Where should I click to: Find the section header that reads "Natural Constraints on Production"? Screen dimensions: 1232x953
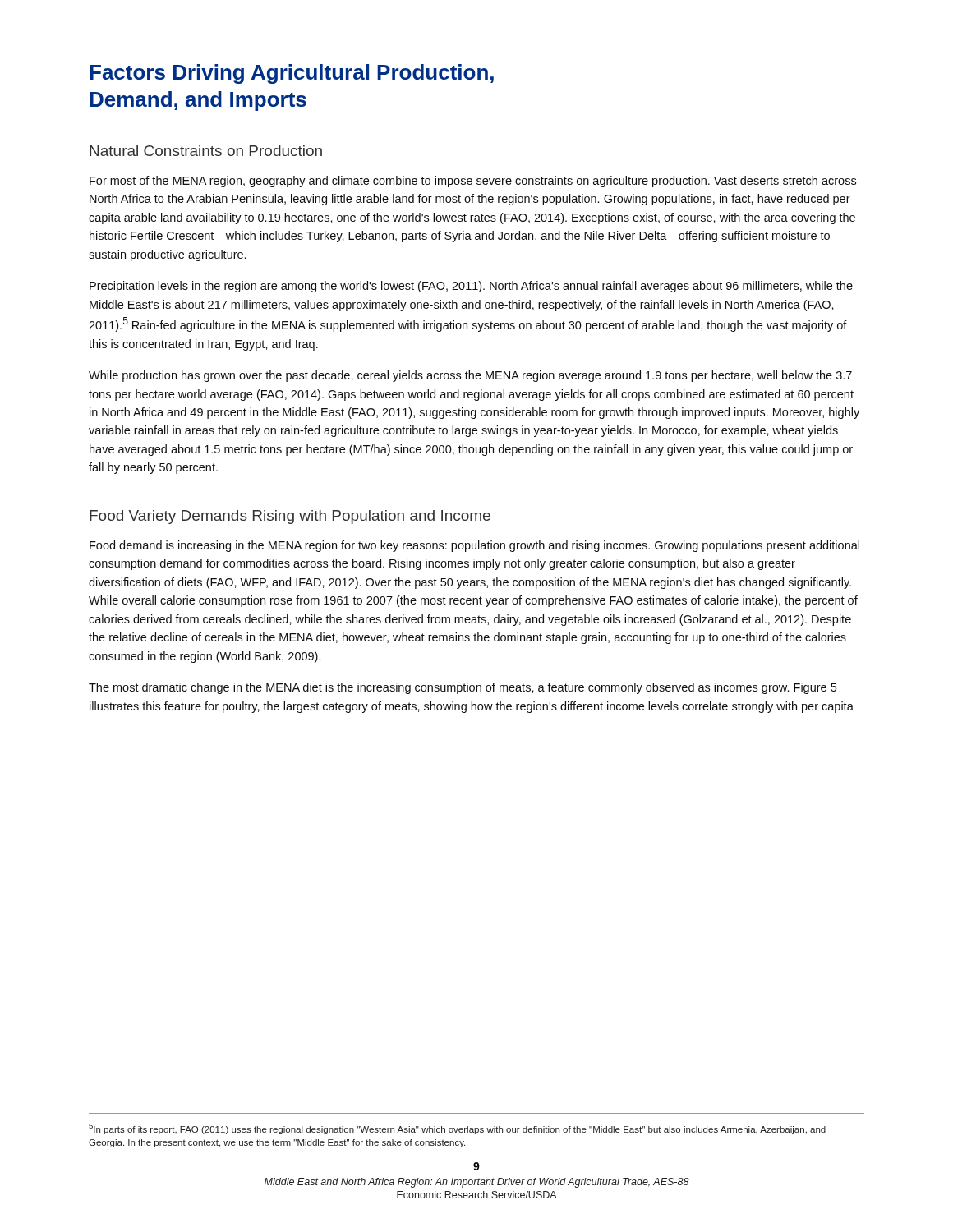tap(206, 151)
